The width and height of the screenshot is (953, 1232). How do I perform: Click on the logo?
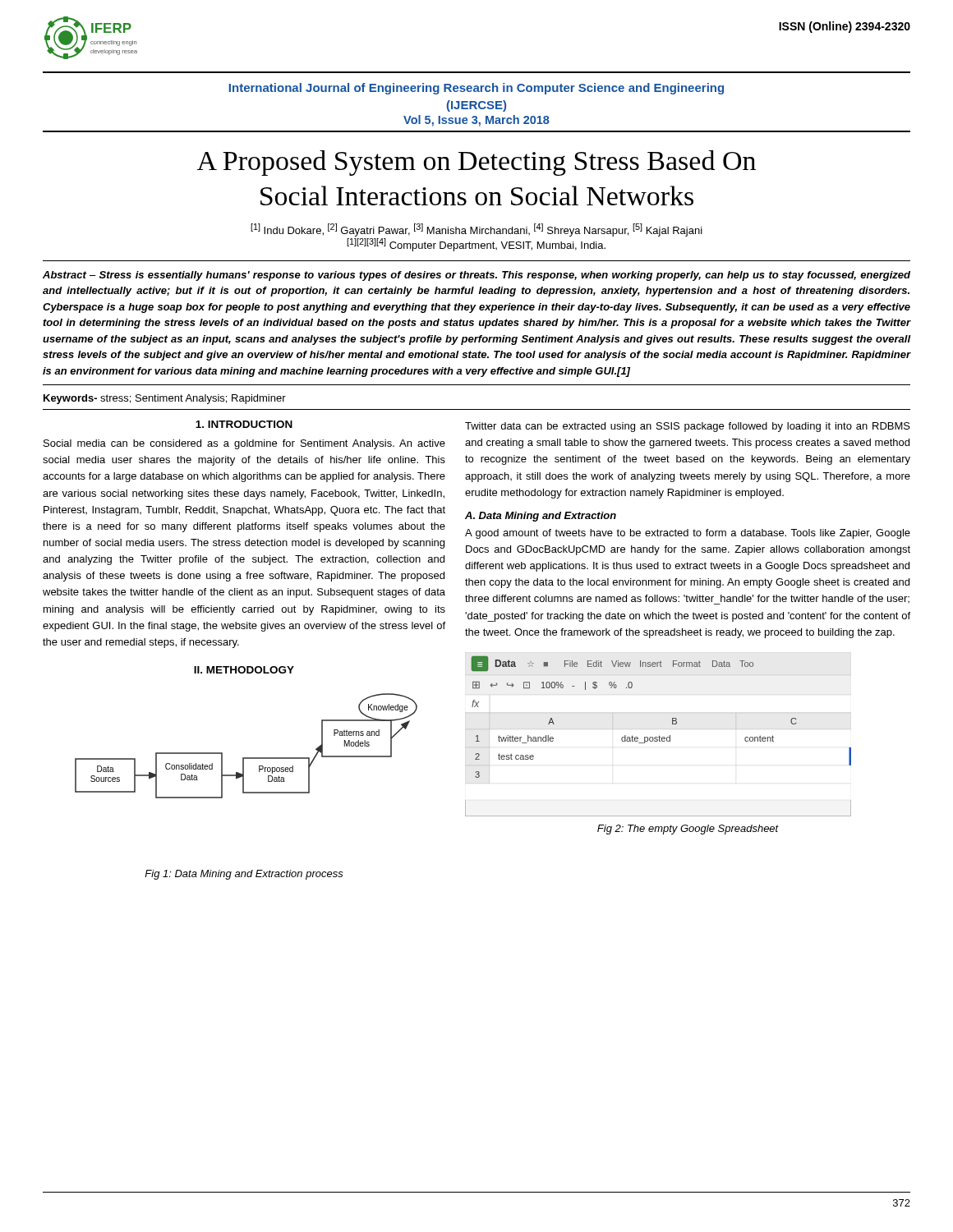pos(90,41)
